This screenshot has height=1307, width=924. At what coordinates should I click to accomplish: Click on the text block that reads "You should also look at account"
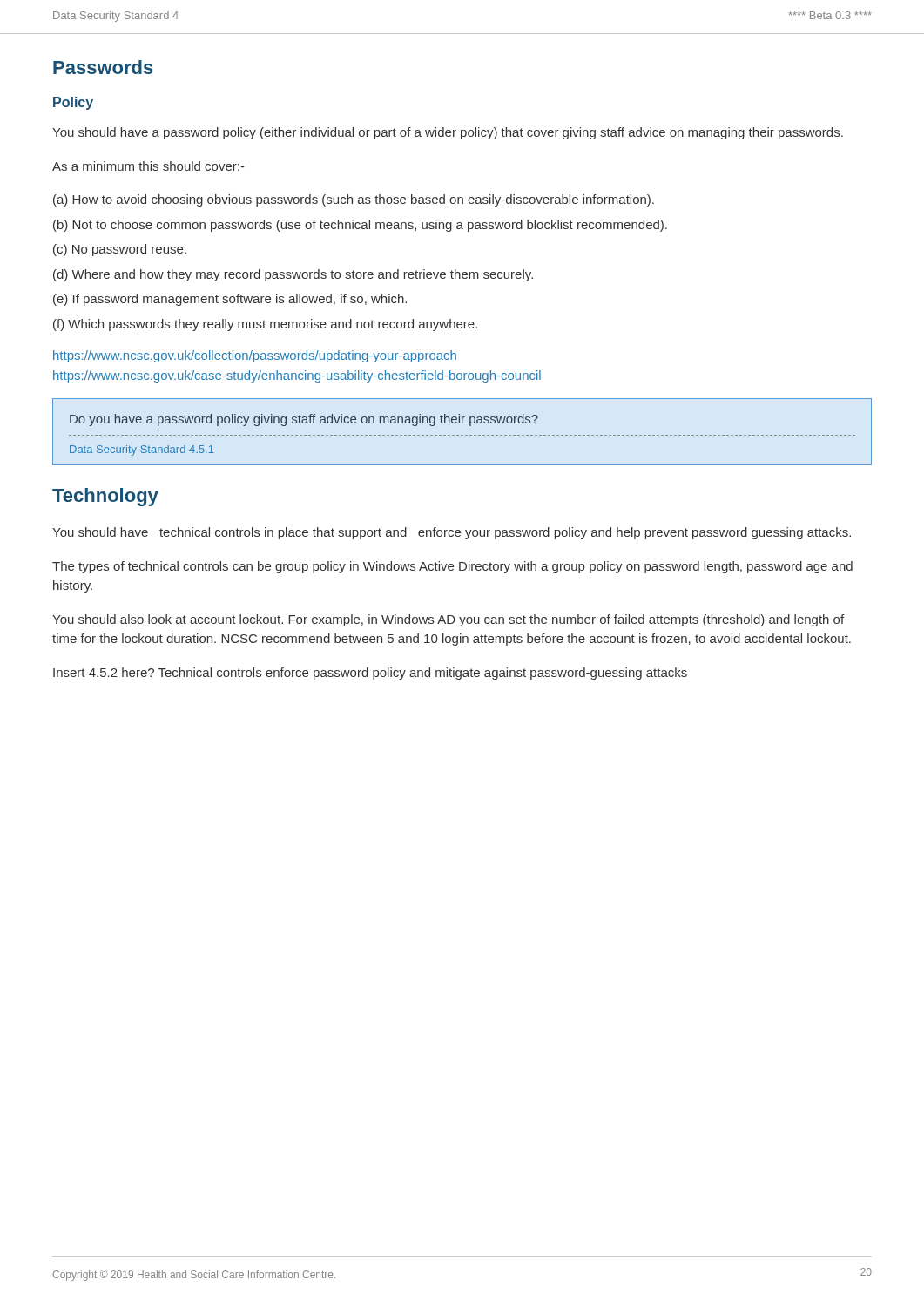click(452, 628)
